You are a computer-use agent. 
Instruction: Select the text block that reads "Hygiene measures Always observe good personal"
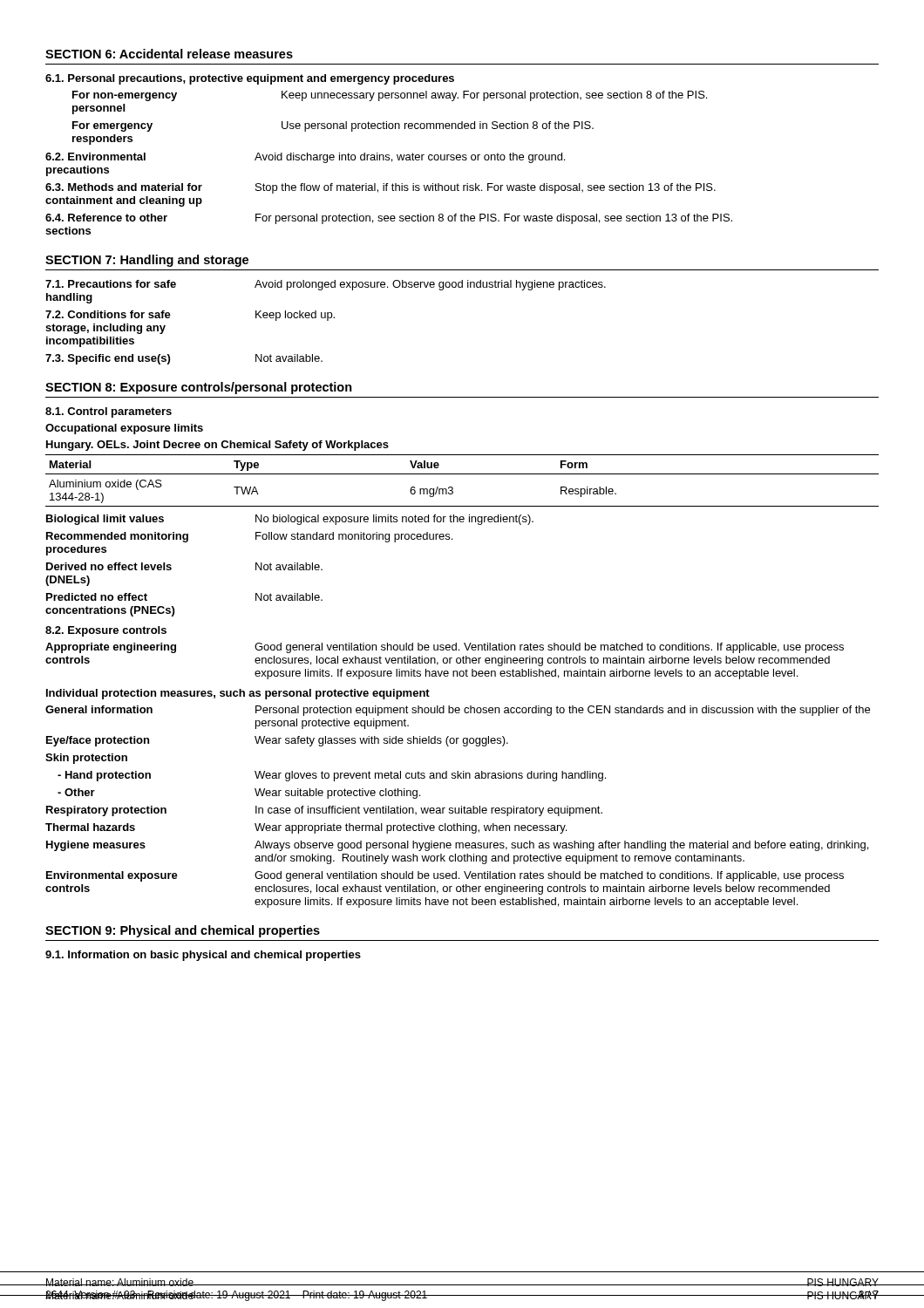[462, 851]
